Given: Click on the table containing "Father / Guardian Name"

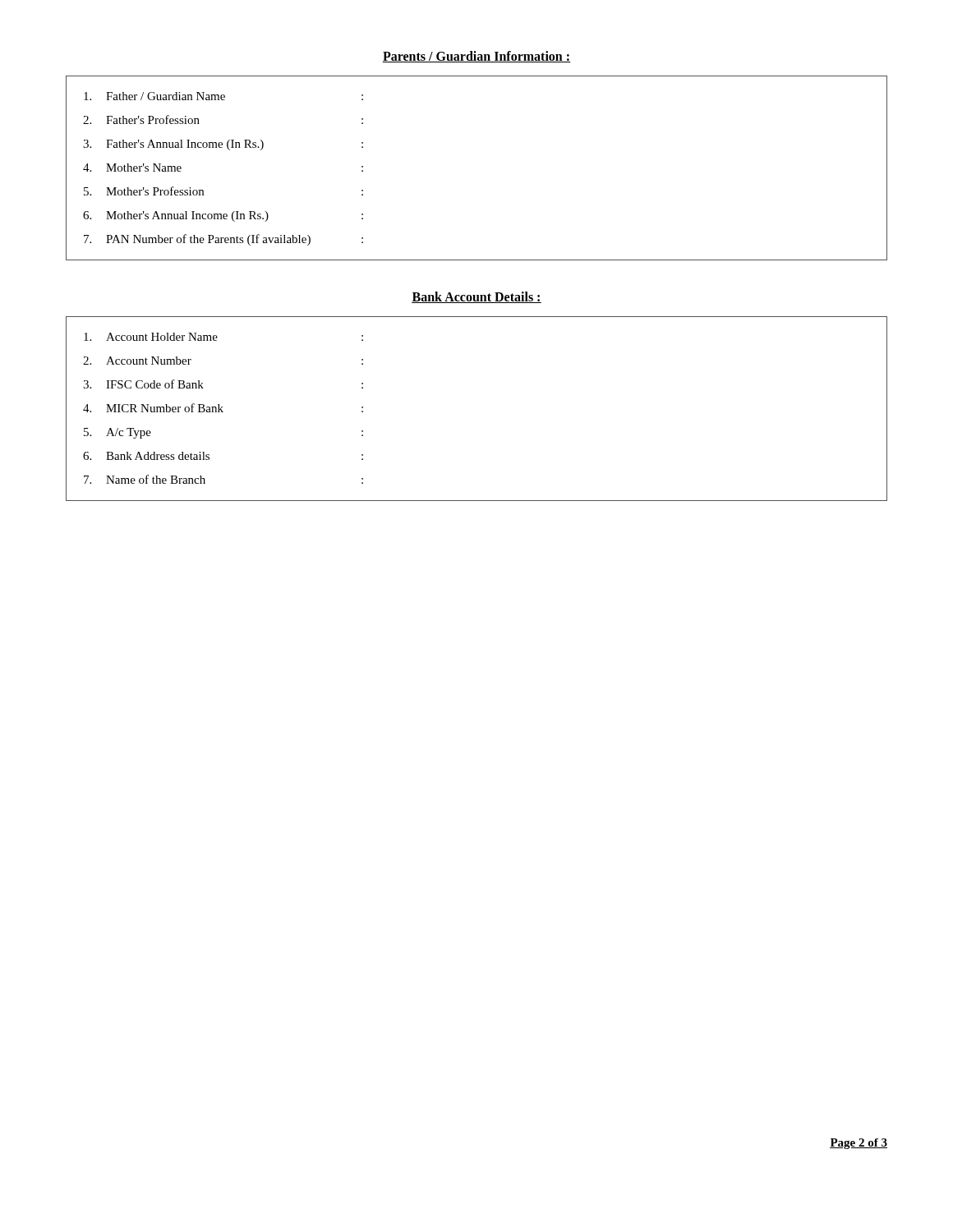Looking at the screenshot, I should [x=476, y=168].
